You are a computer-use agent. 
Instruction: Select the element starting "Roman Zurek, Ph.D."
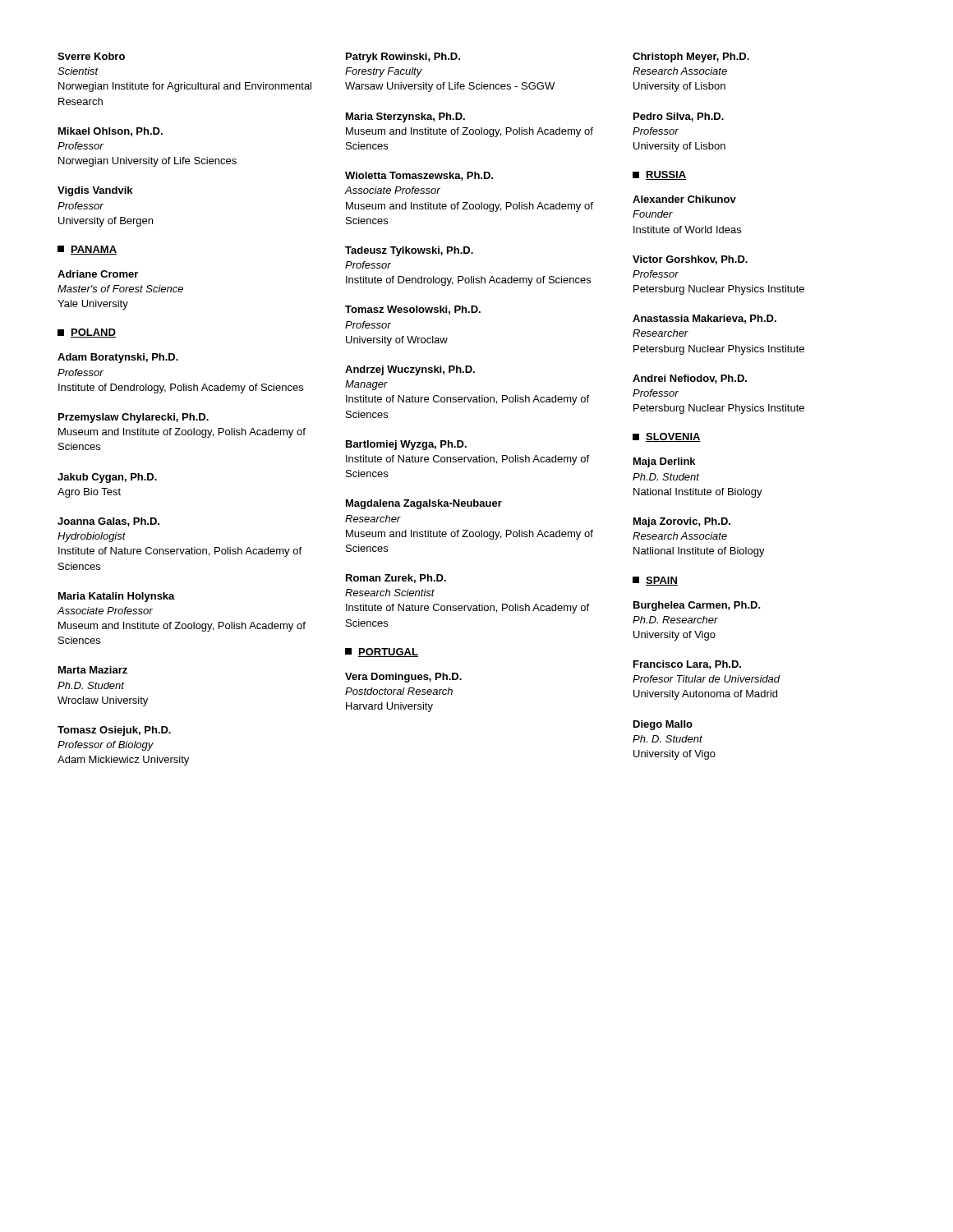point(476,601)
